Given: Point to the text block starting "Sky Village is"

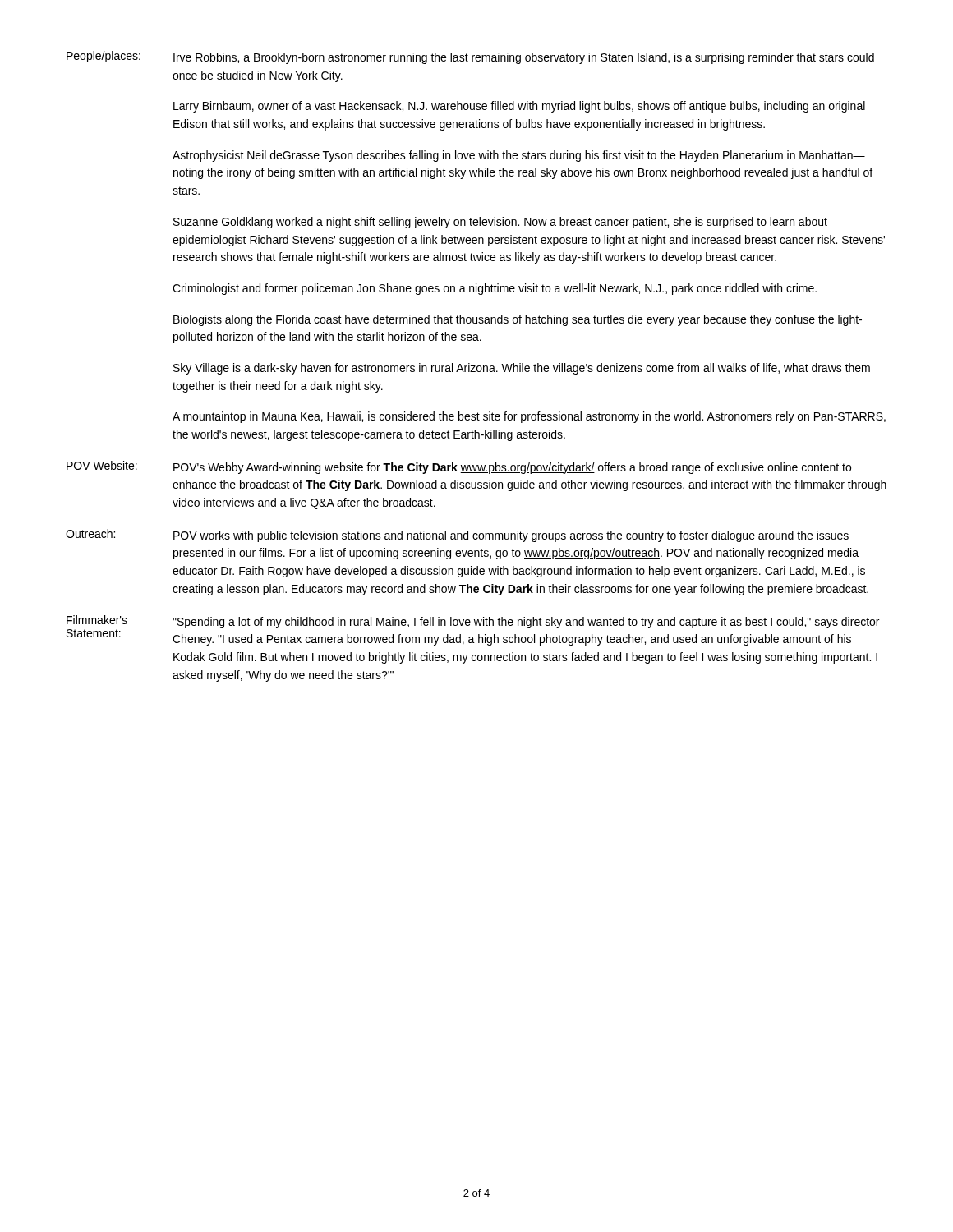Looking at the screenshot, I should [x=522, y=377].
